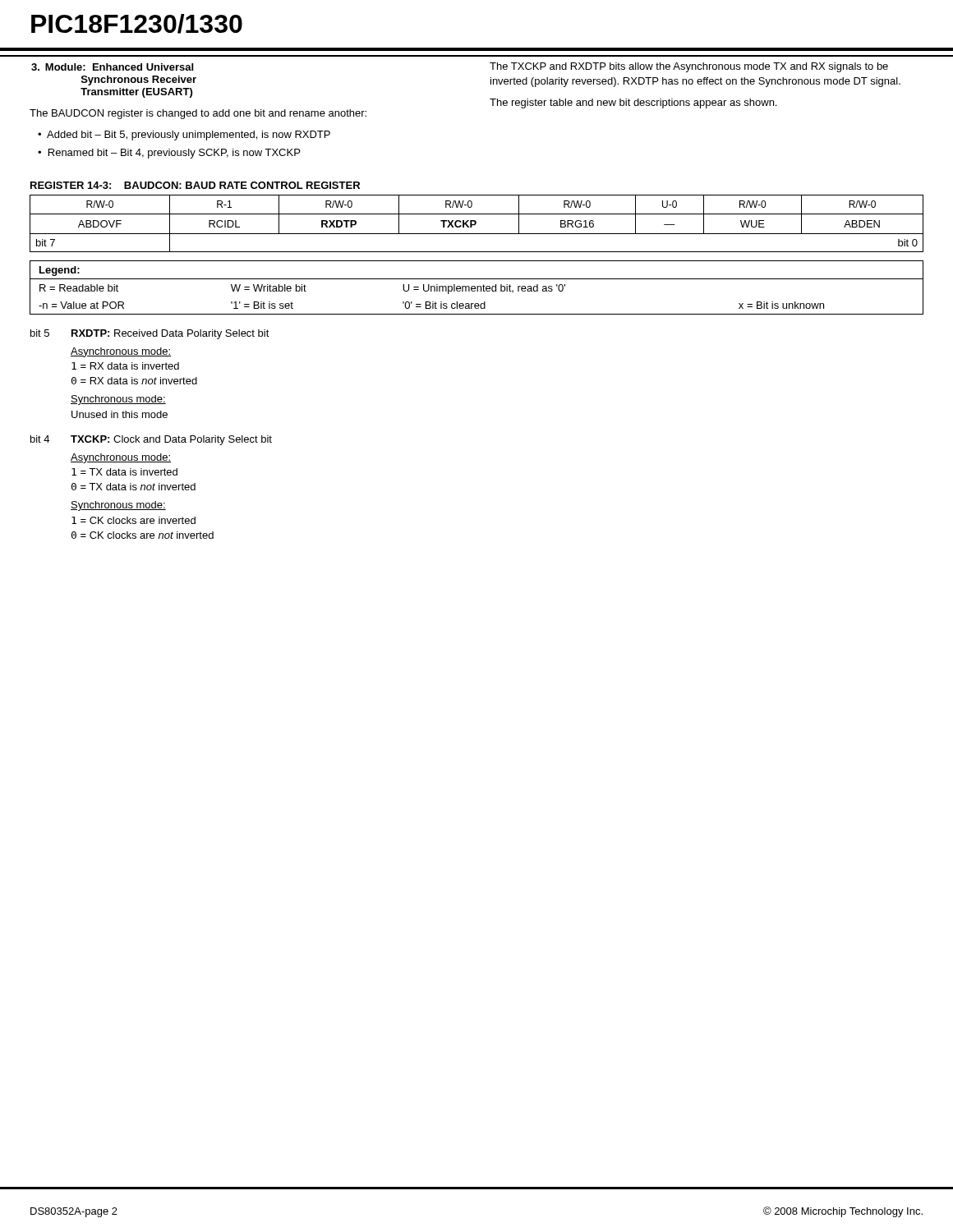The image size is (953, 1232).
Task: Click on the passage starting "The BAUDCON register is changed to add"
Action: tap(198, 113)
